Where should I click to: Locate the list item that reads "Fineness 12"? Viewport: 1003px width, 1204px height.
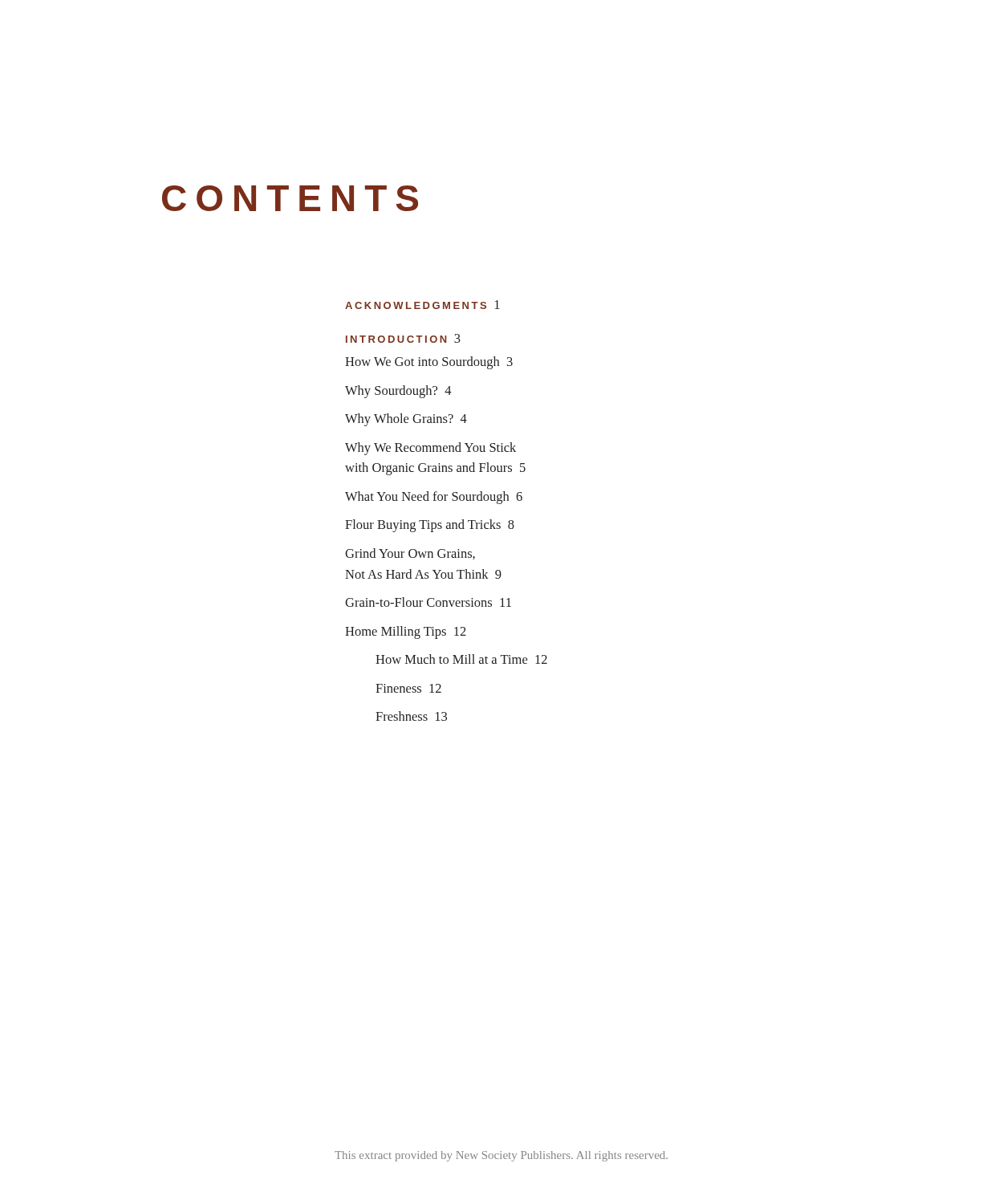click(x=409, y=688)
